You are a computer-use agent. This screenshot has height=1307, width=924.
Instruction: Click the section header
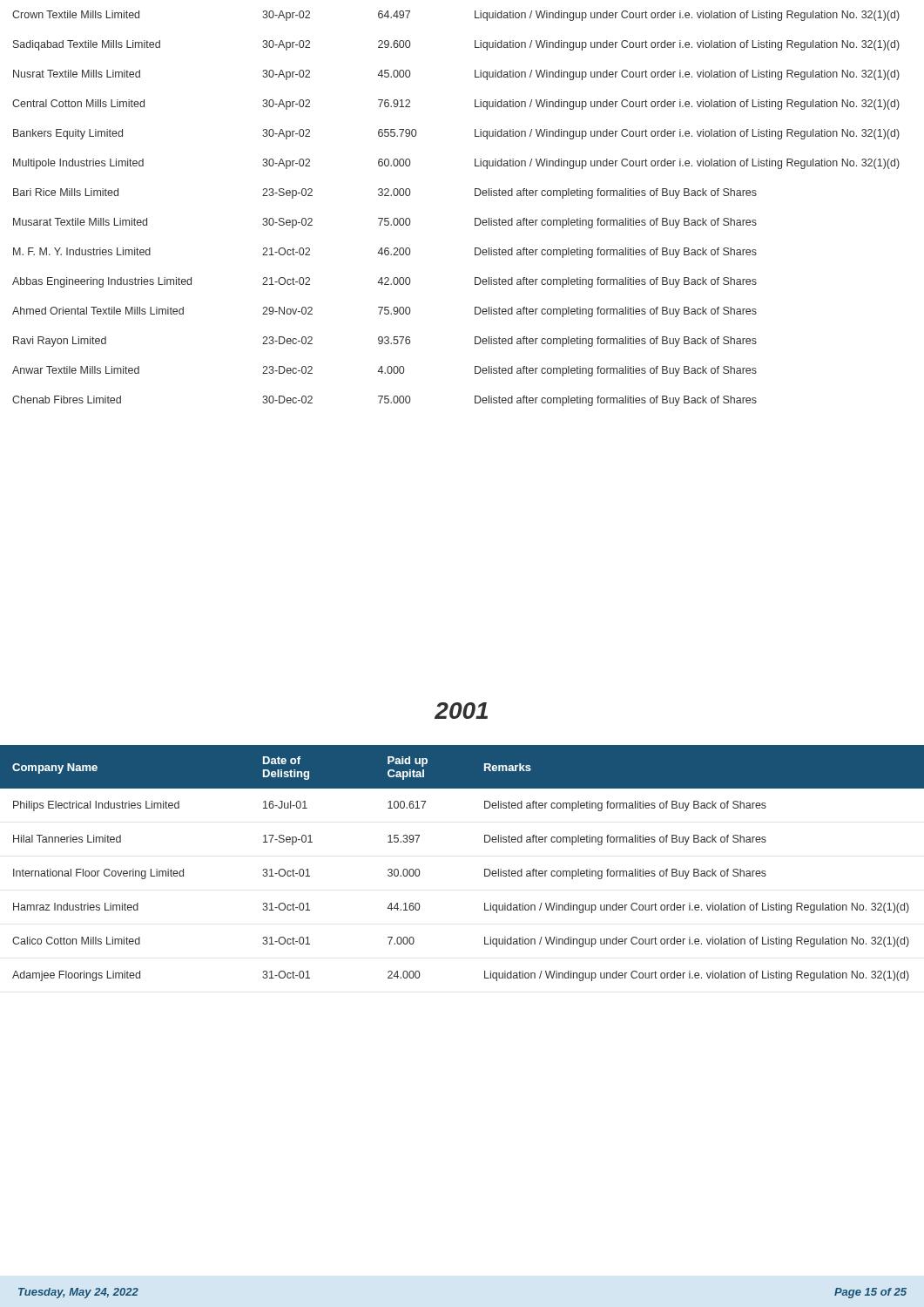[x=462, y=711]
